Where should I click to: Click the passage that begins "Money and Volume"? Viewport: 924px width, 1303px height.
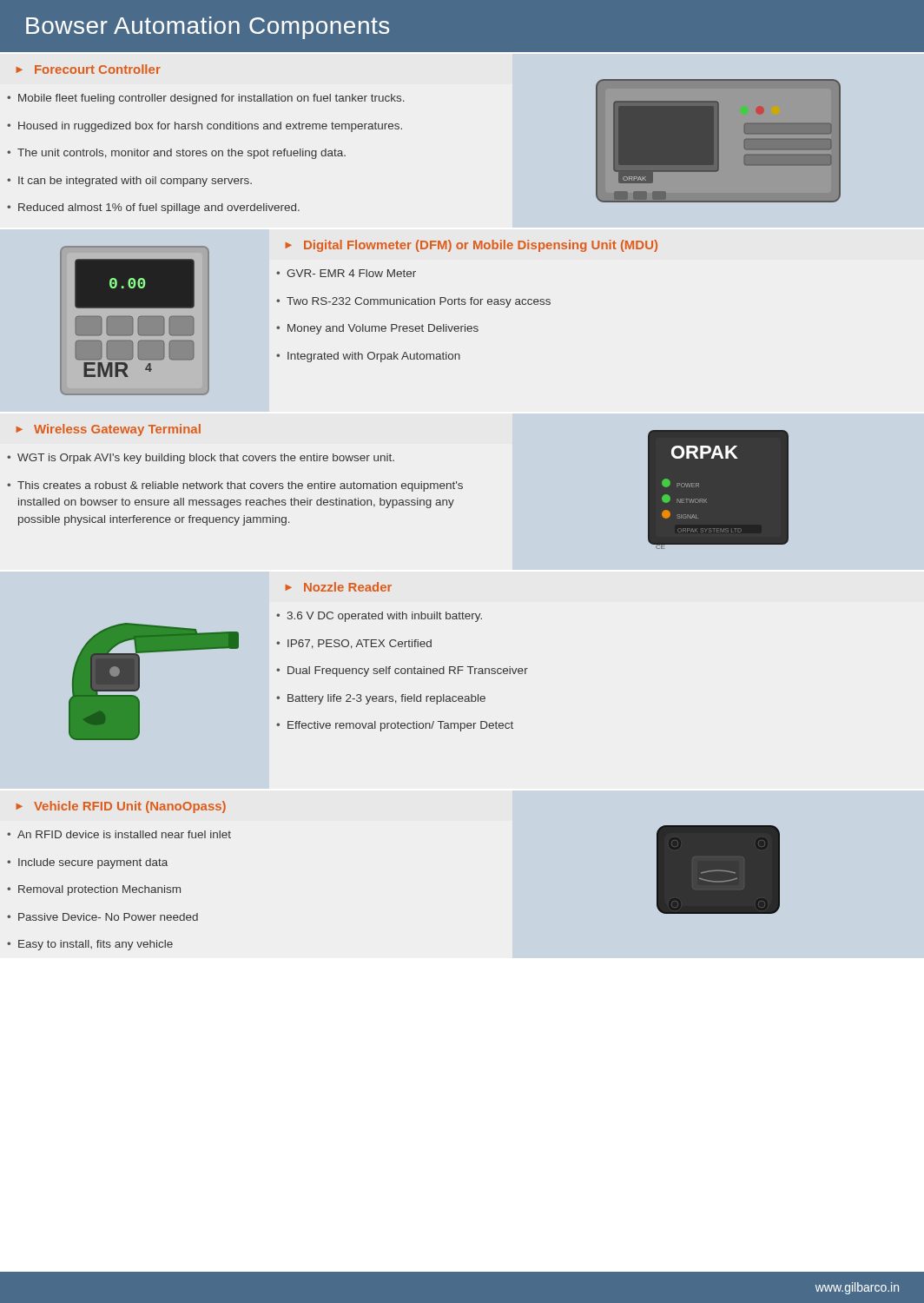[383, 328]
